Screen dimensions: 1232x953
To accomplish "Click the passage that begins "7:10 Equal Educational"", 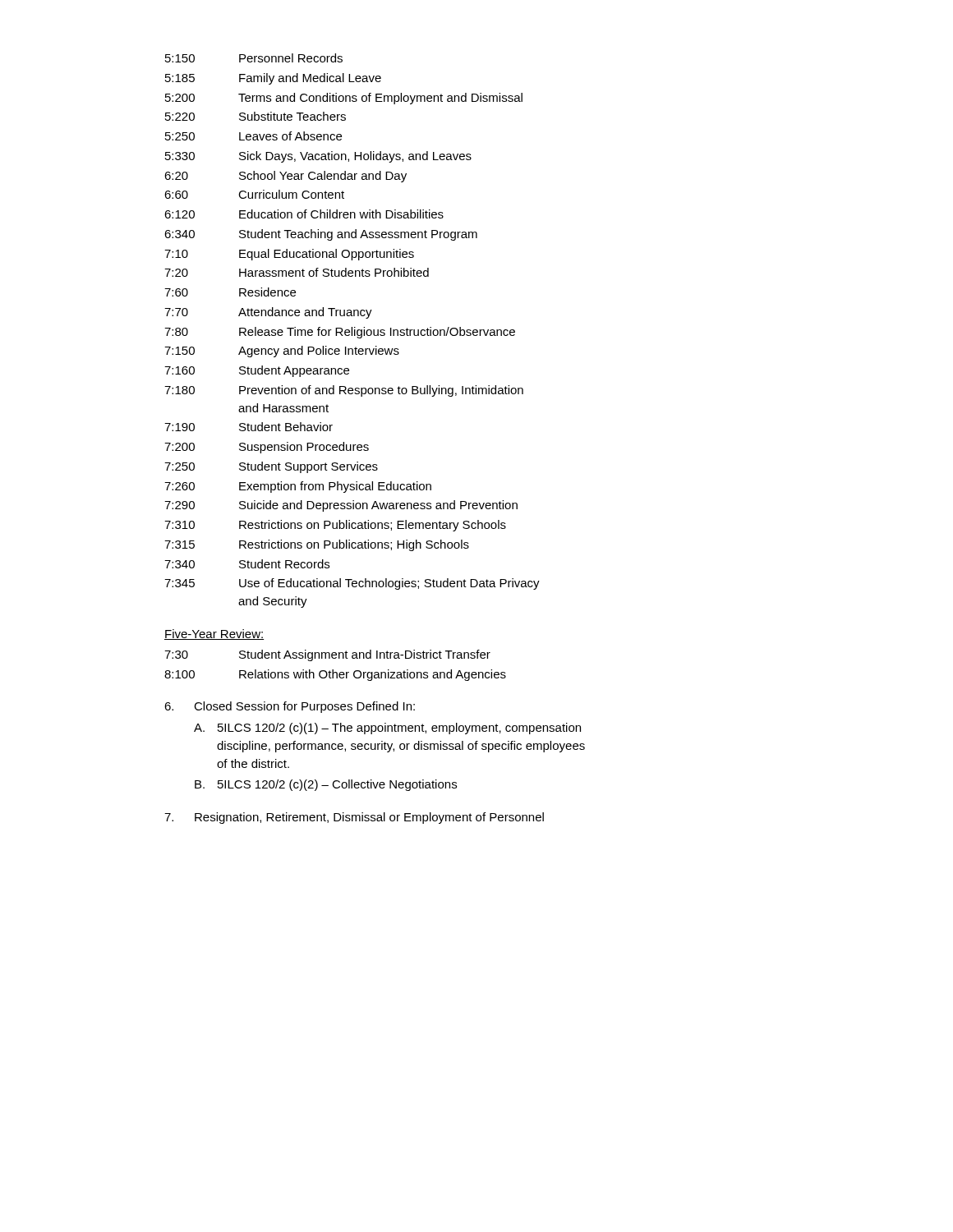I will pyautogui.click(x=289, y=253).
